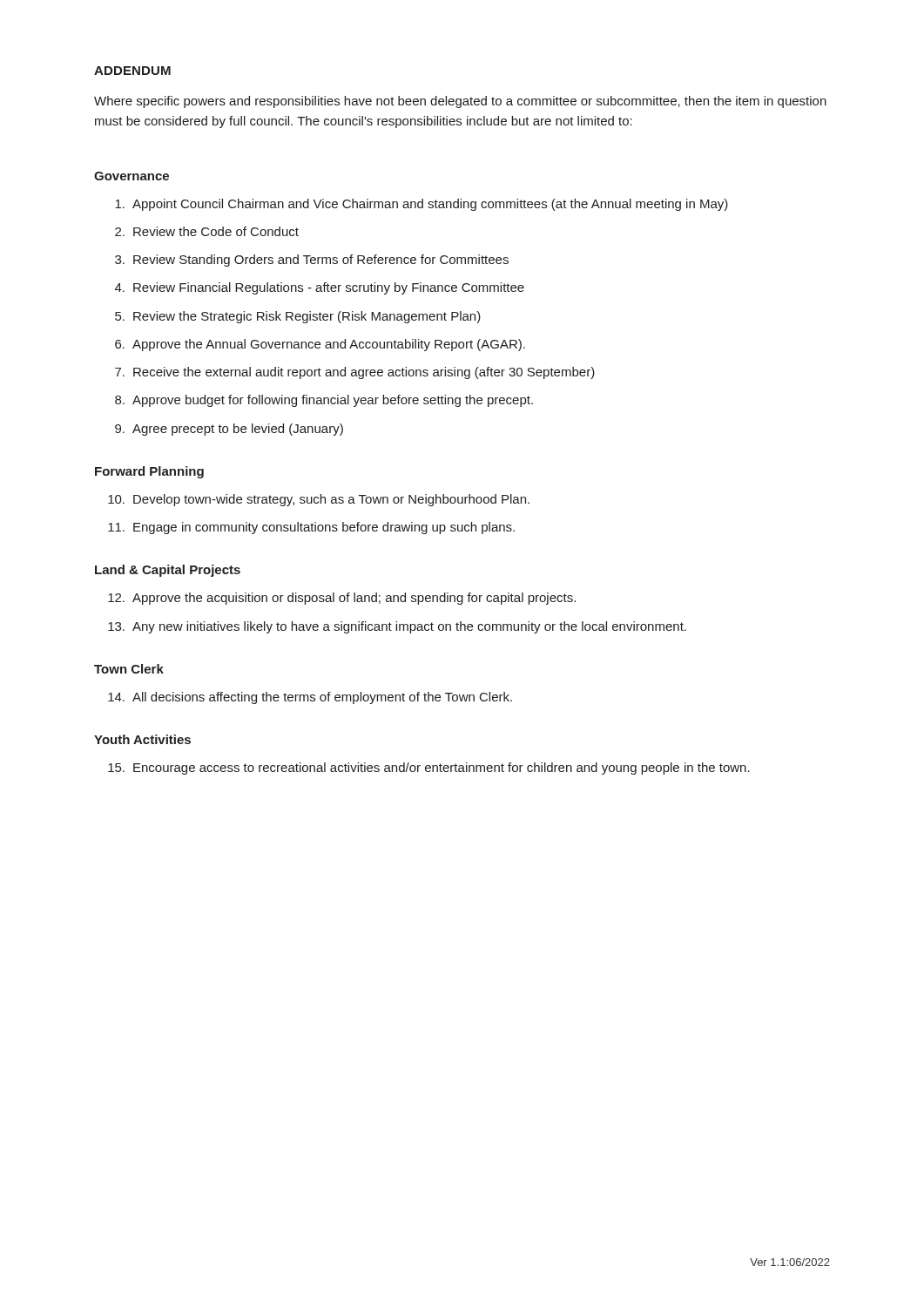Find "Youth Activities" on this page
This screenshot has height=1307, width=924.
point(143,739)
